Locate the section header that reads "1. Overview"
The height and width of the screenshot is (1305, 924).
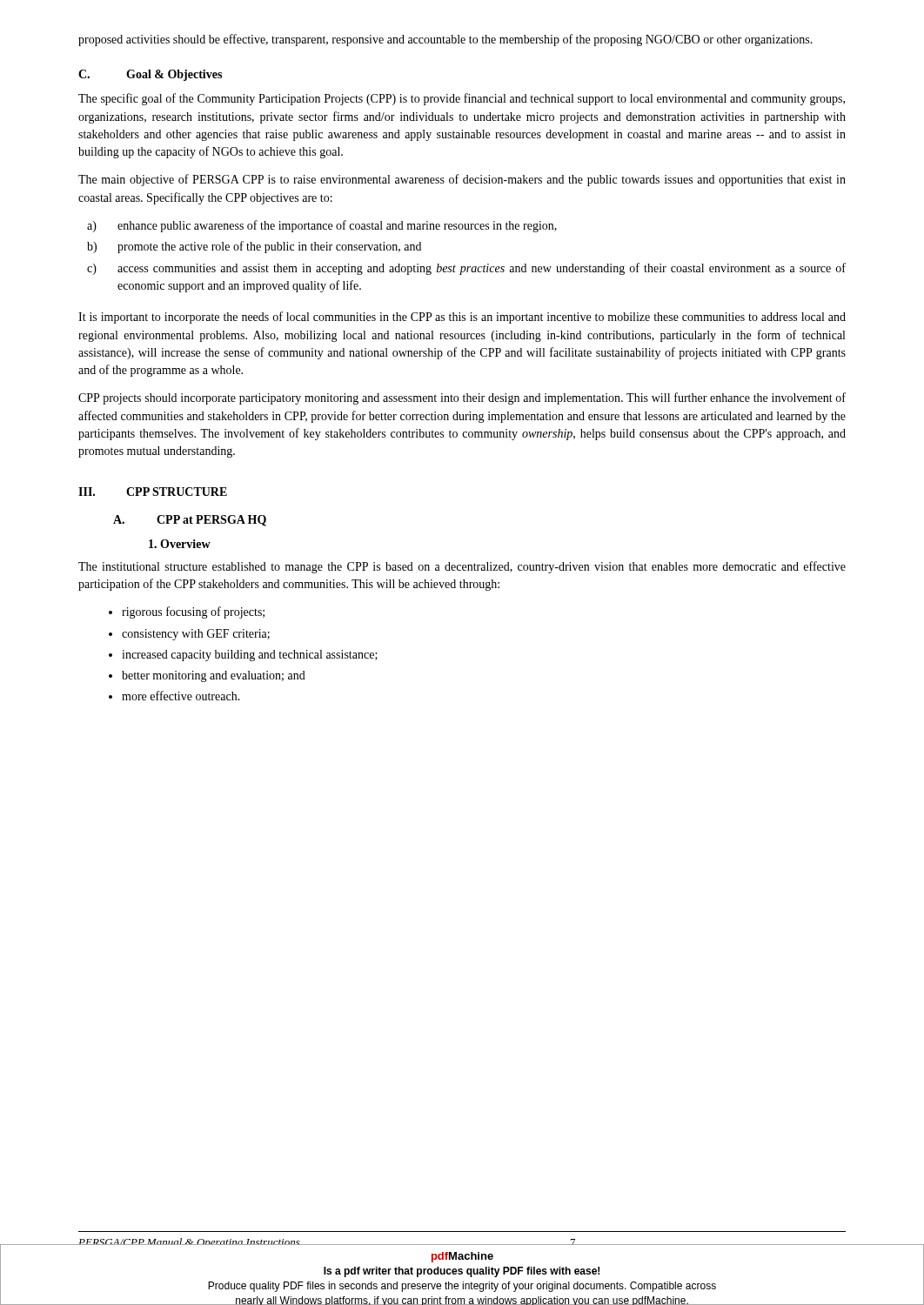tap(179, 544)
